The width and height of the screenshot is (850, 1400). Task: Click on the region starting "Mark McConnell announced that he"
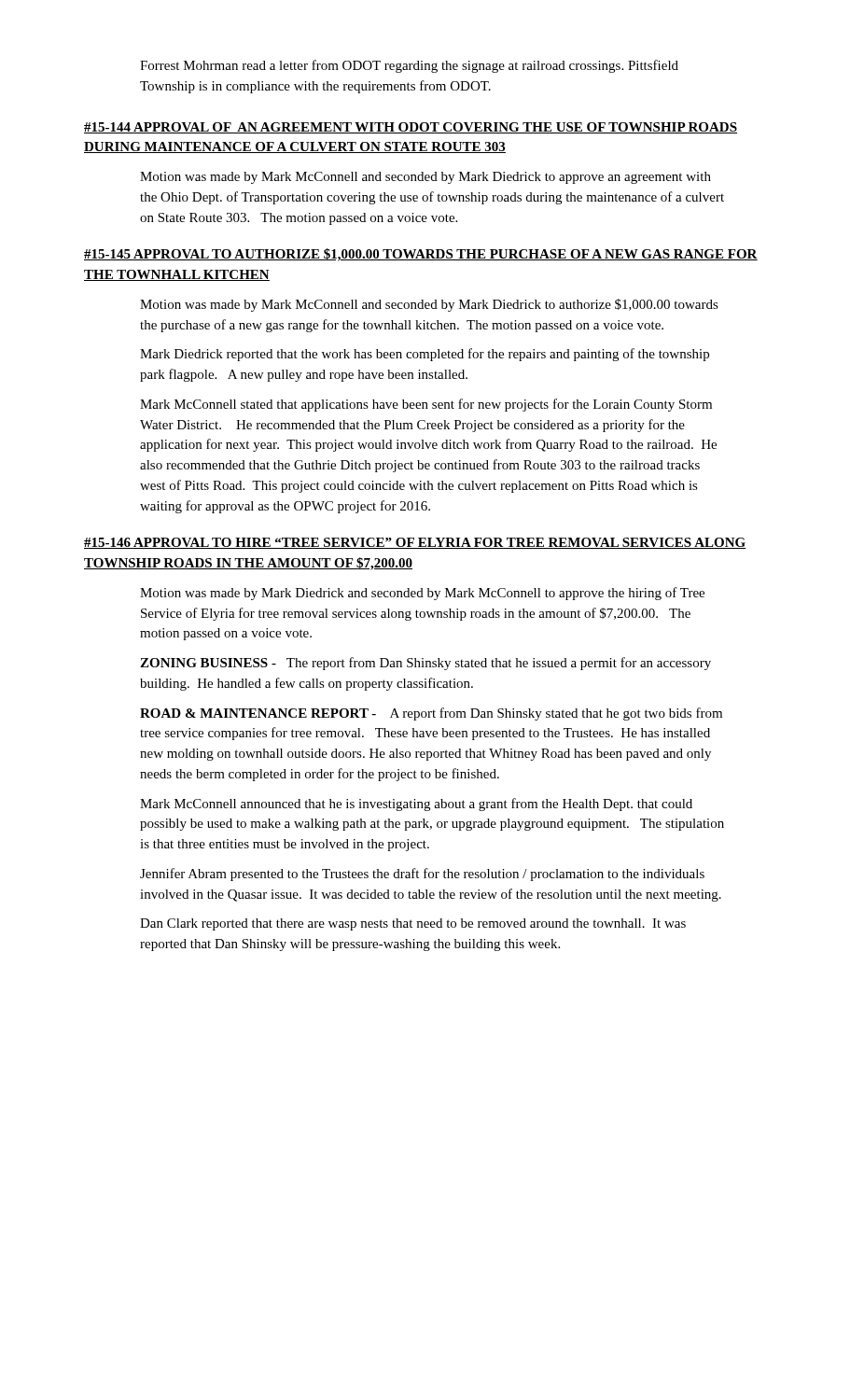coord(434,824)
